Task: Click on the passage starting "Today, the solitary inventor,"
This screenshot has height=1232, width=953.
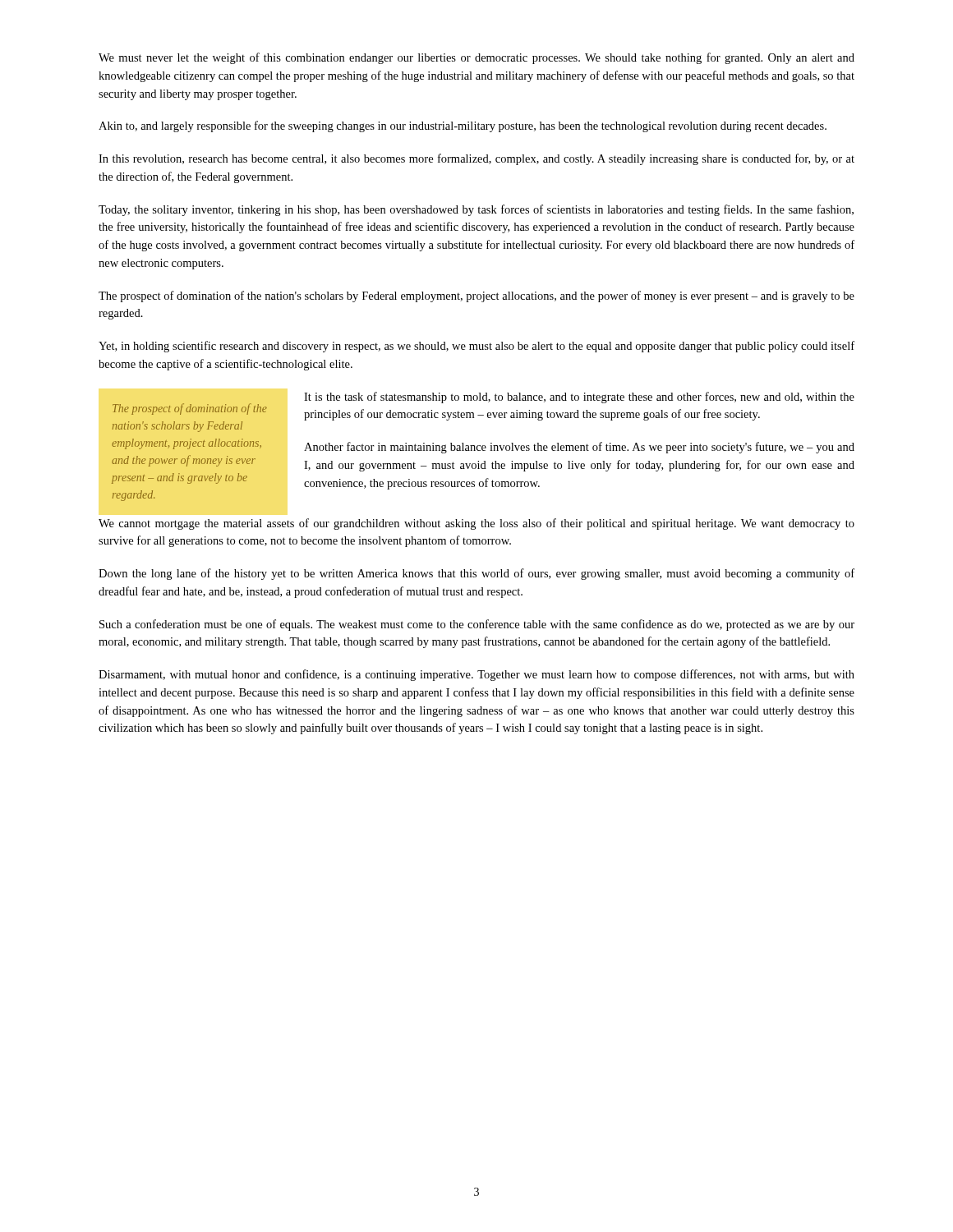Action: tap(476, 236)
